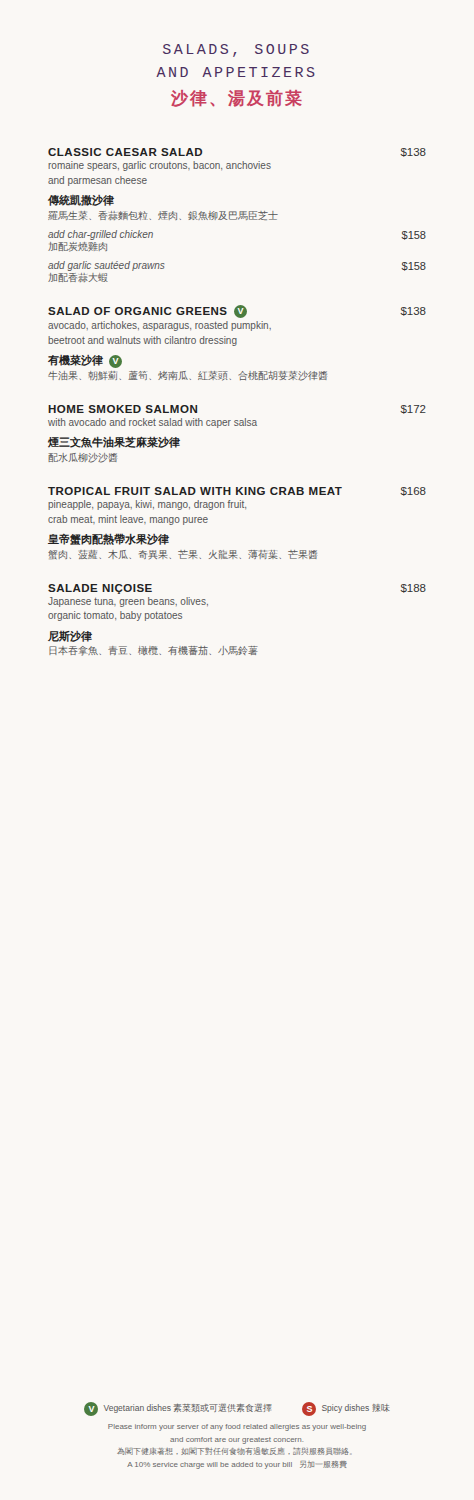Image resolution: width=474 pixels, height=1500 pixels.
Task: Navigate to the text block starting "CLASSIC CAESAR SALAD"
Action: (237, 215)
